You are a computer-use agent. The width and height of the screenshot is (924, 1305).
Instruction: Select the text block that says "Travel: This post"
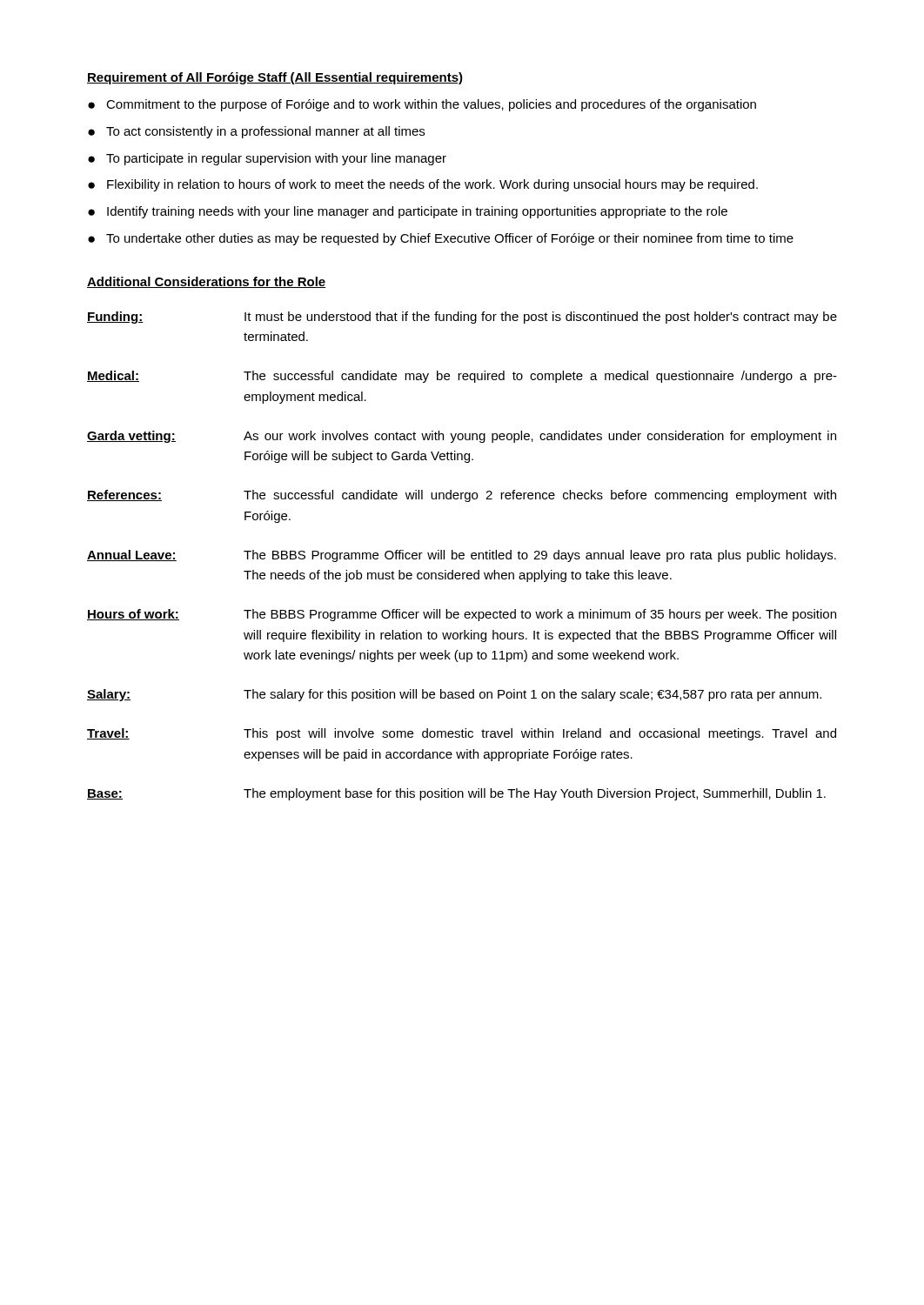pos(462,743)
